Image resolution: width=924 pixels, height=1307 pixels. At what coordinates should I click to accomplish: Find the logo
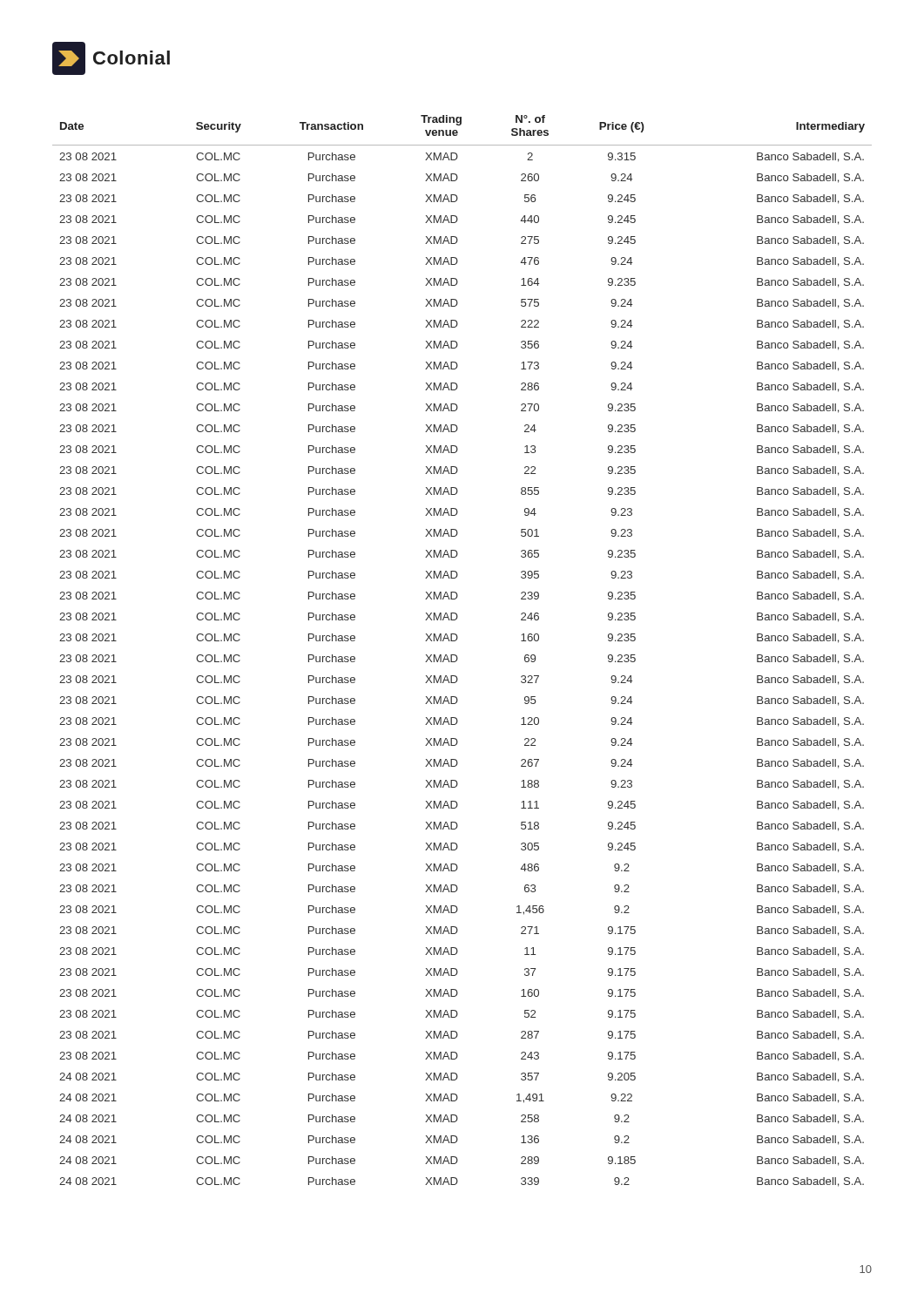coord(462,58)
